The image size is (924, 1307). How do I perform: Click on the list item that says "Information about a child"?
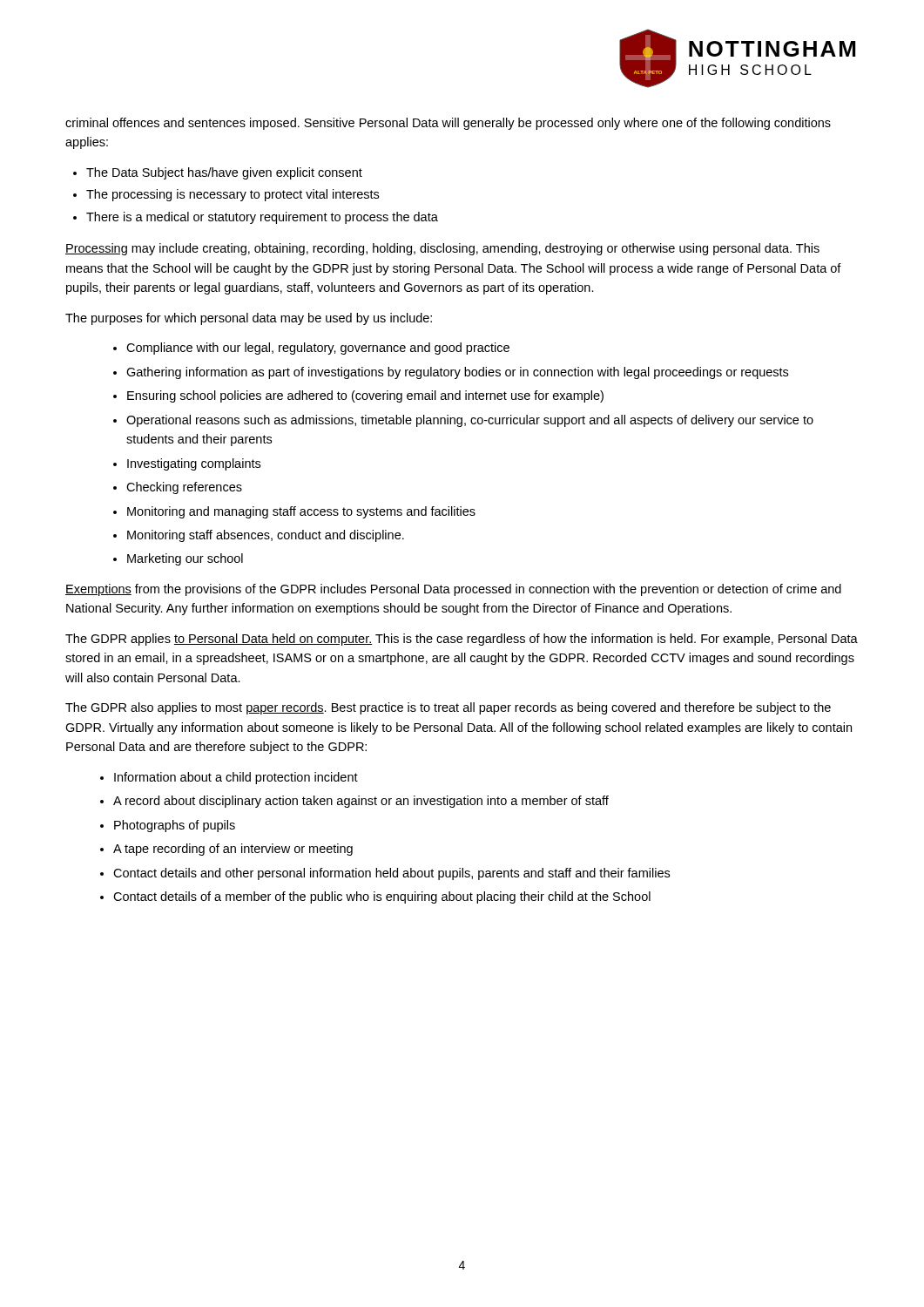coord(235,777)
